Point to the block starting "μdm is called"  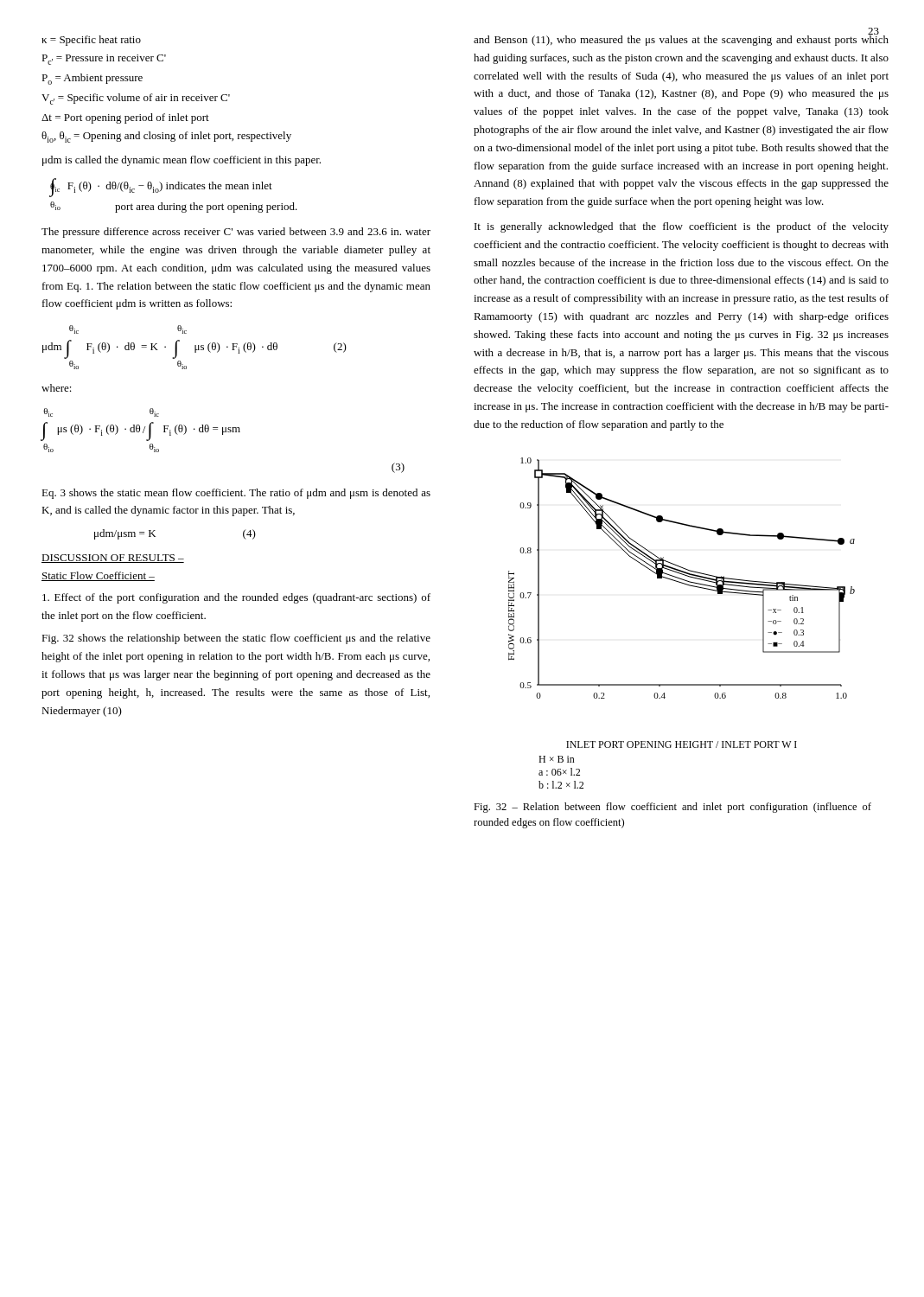pos(182,159)
